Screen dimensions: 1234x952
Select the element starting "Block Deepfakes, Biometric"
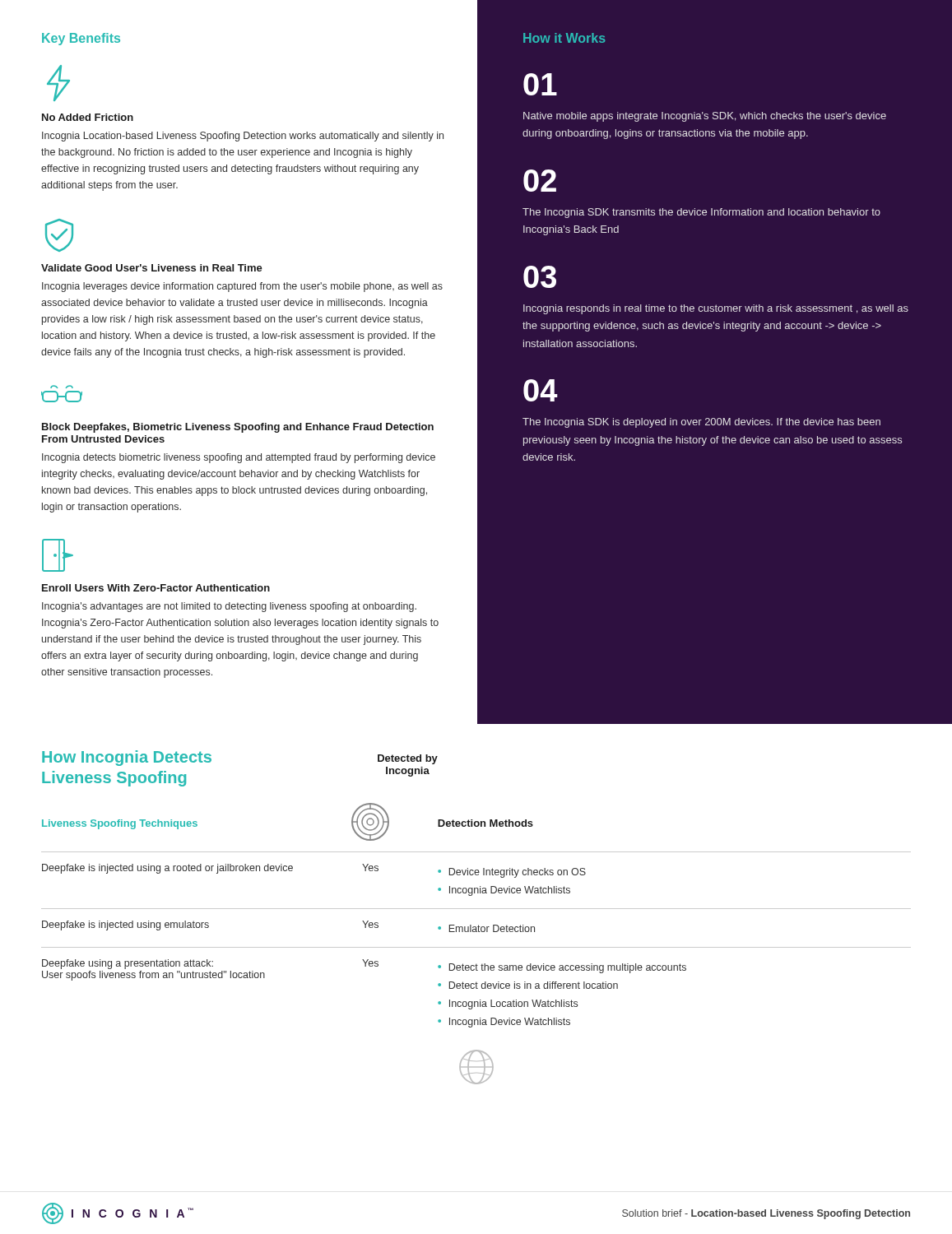(243, 468)
